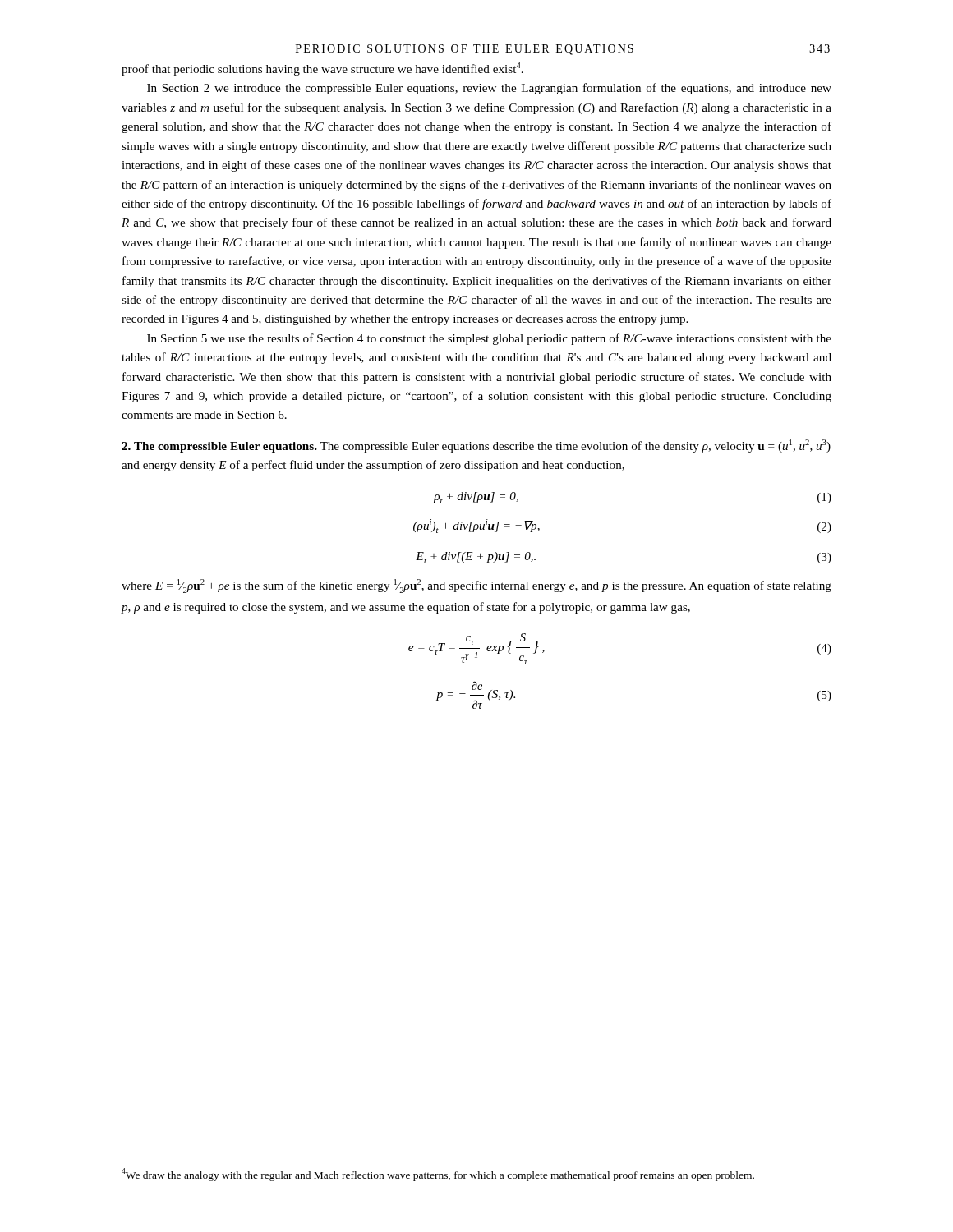Navigate to the text starting "4We draw the analogy with the regular and"

click(438, 1174)
